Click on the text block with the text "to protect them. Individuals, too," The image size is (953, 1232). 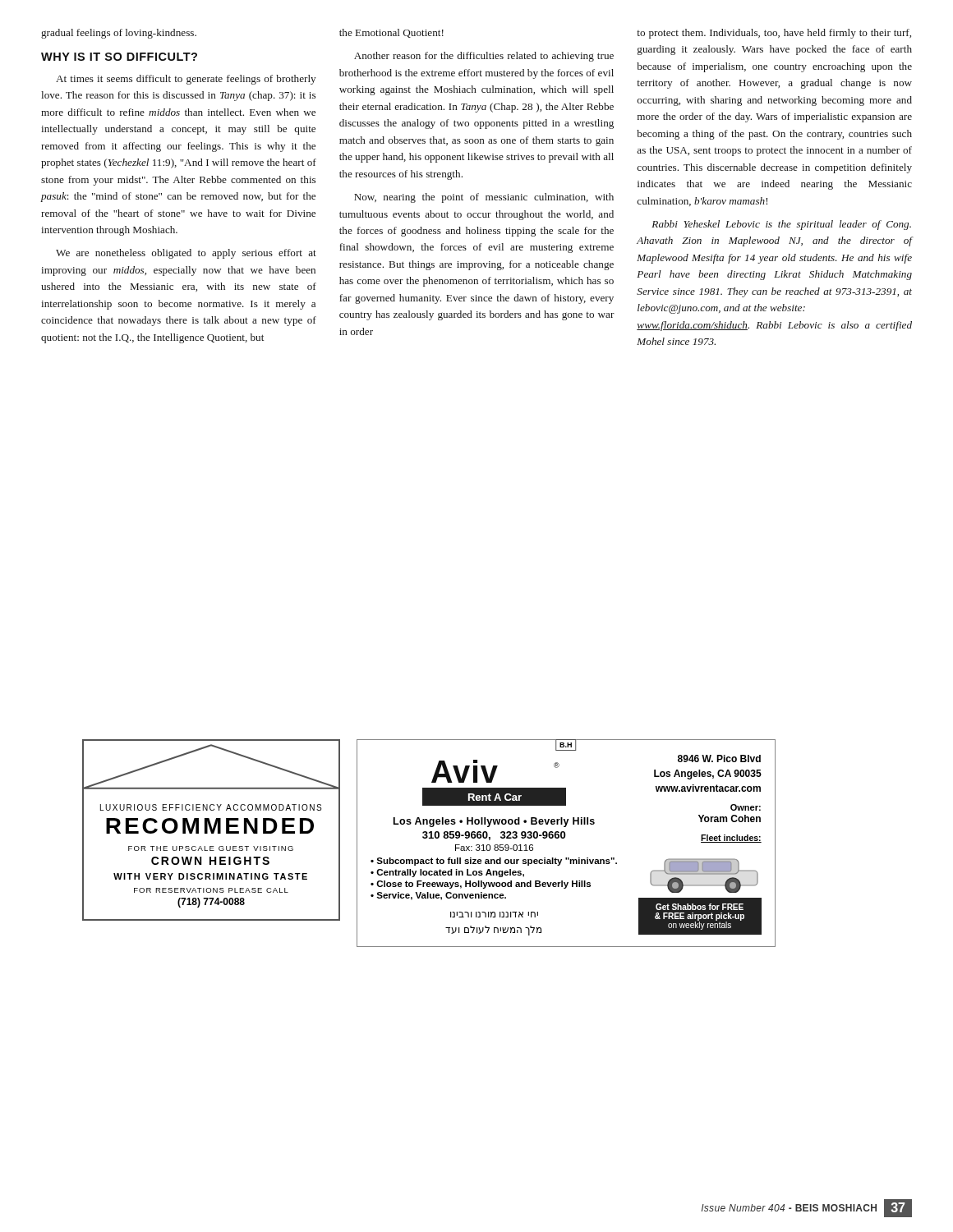tap(774, 188)
